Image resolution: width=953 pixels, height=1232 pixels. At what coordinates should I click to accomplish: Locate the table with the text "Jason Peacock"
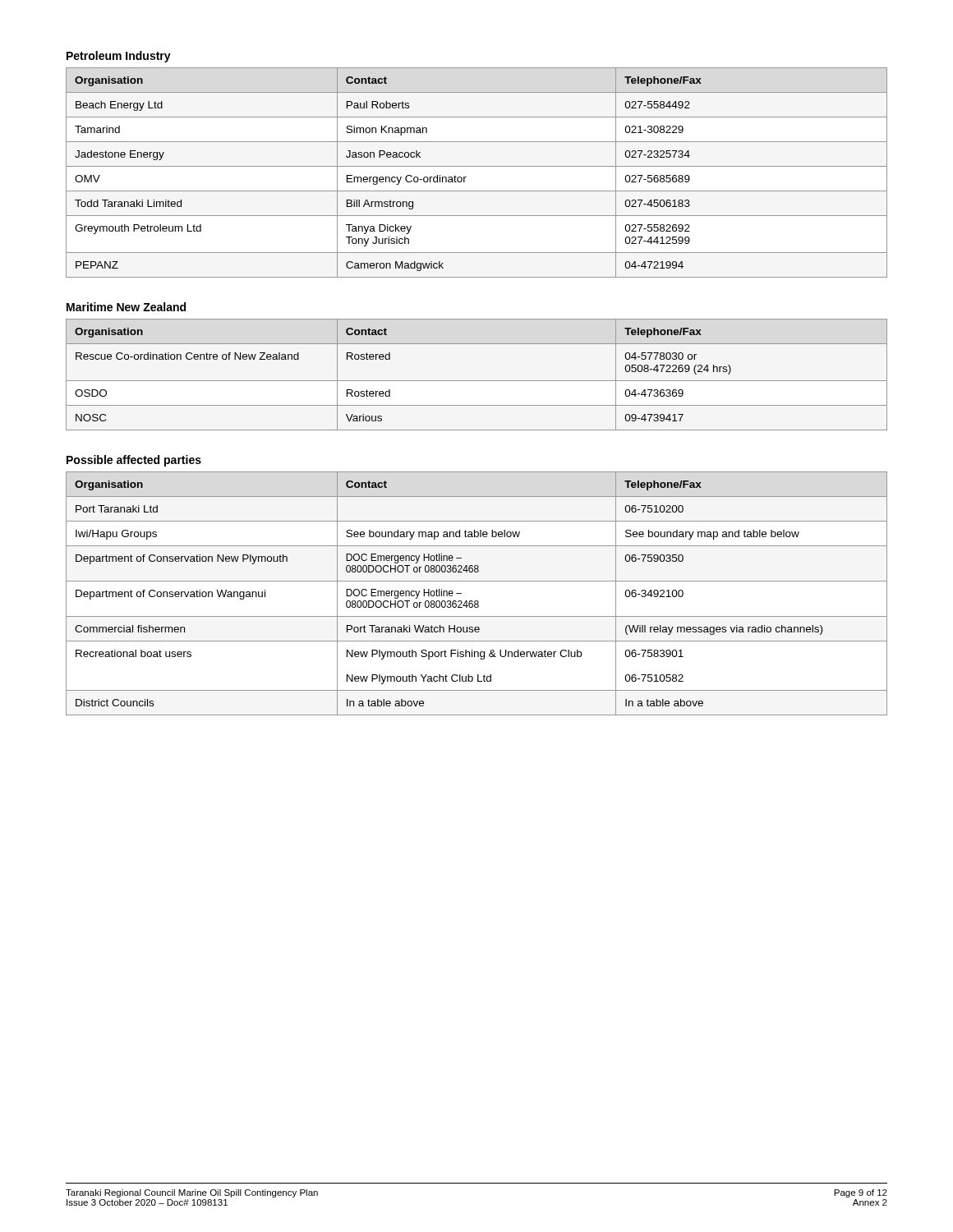pos(476,172)
